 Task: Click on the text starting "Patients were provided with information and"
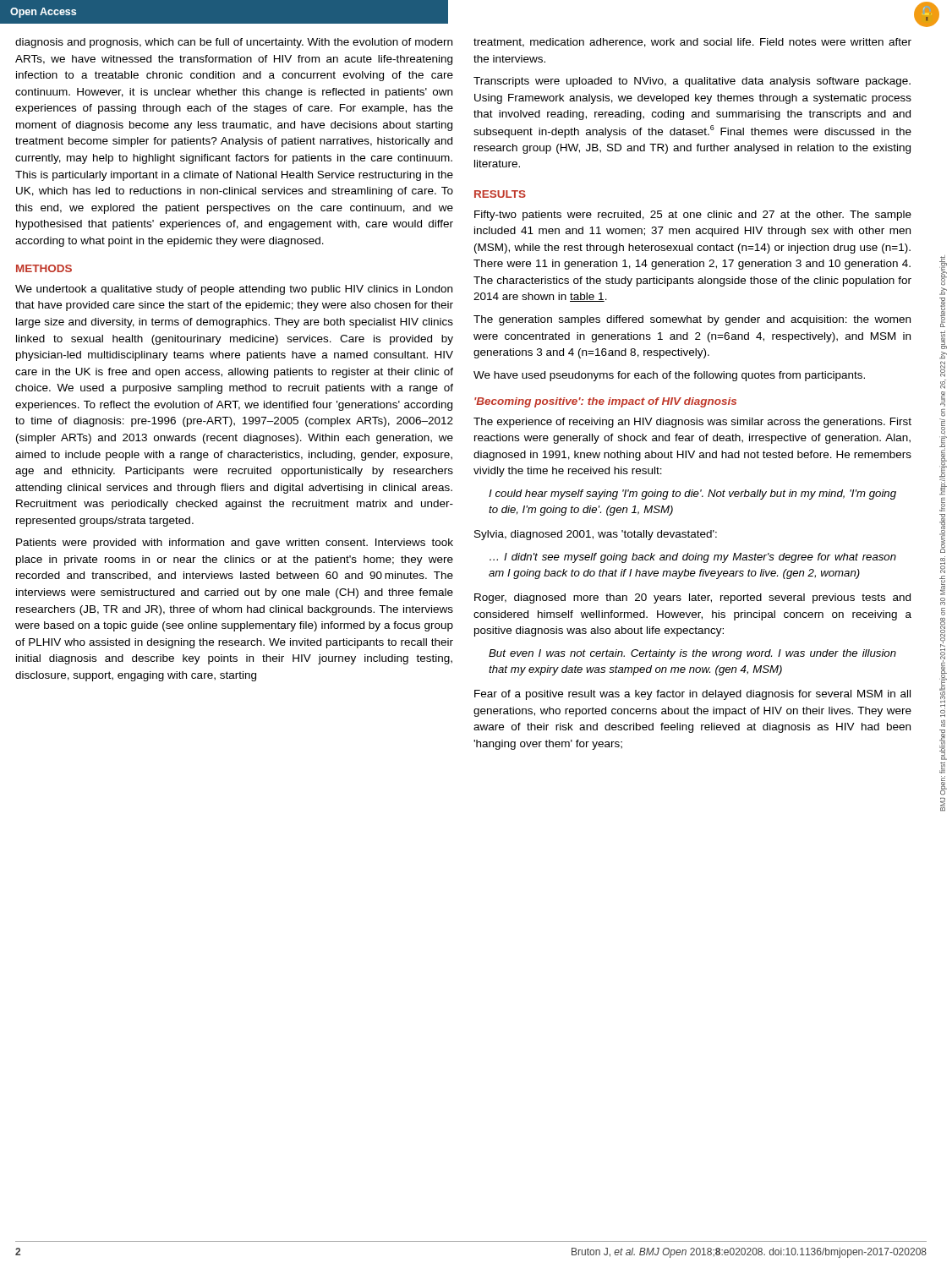[x=234, y=609]
